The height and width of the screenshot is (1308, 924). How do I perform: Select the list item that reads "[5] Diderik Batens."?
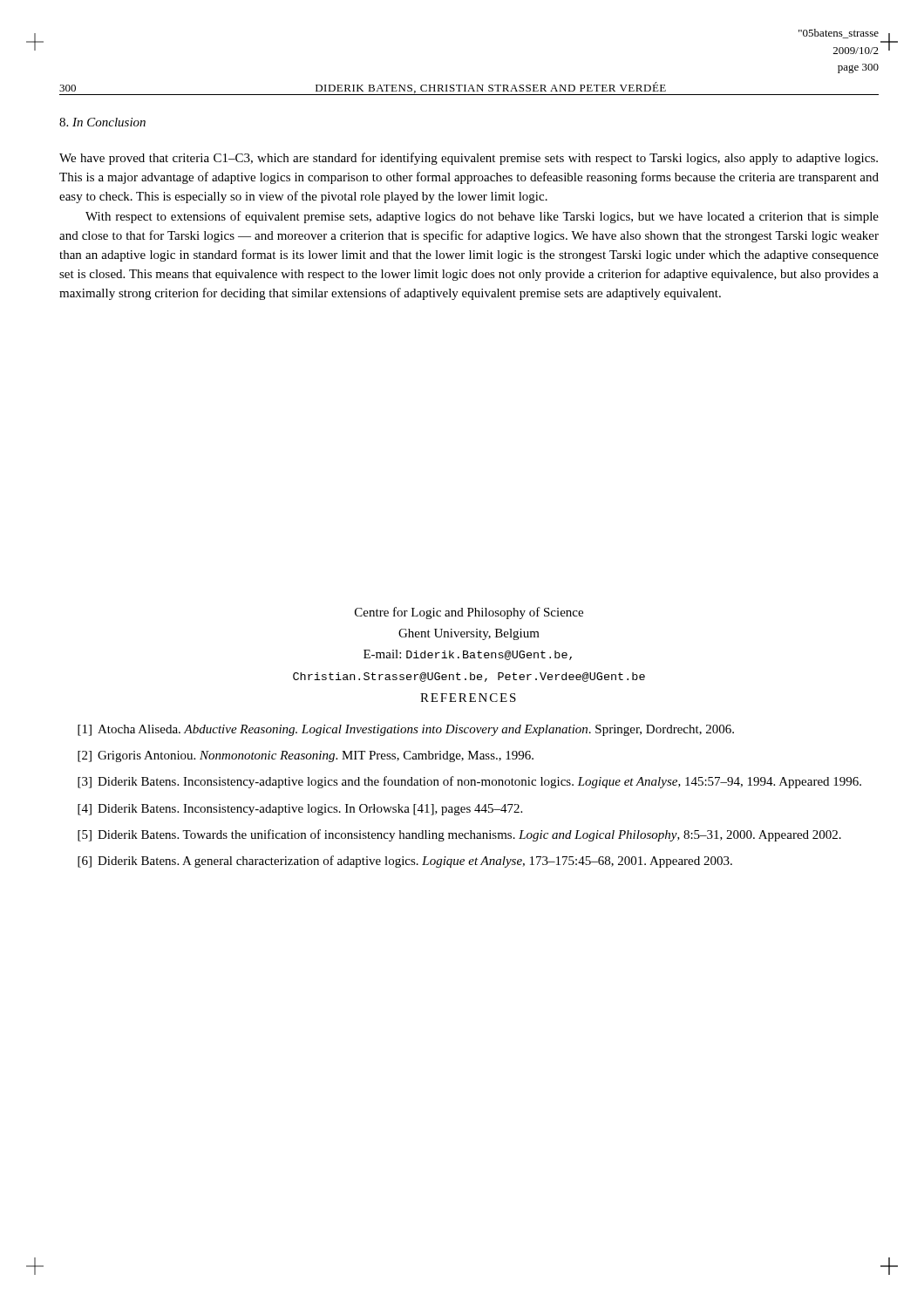pos(469,834)
